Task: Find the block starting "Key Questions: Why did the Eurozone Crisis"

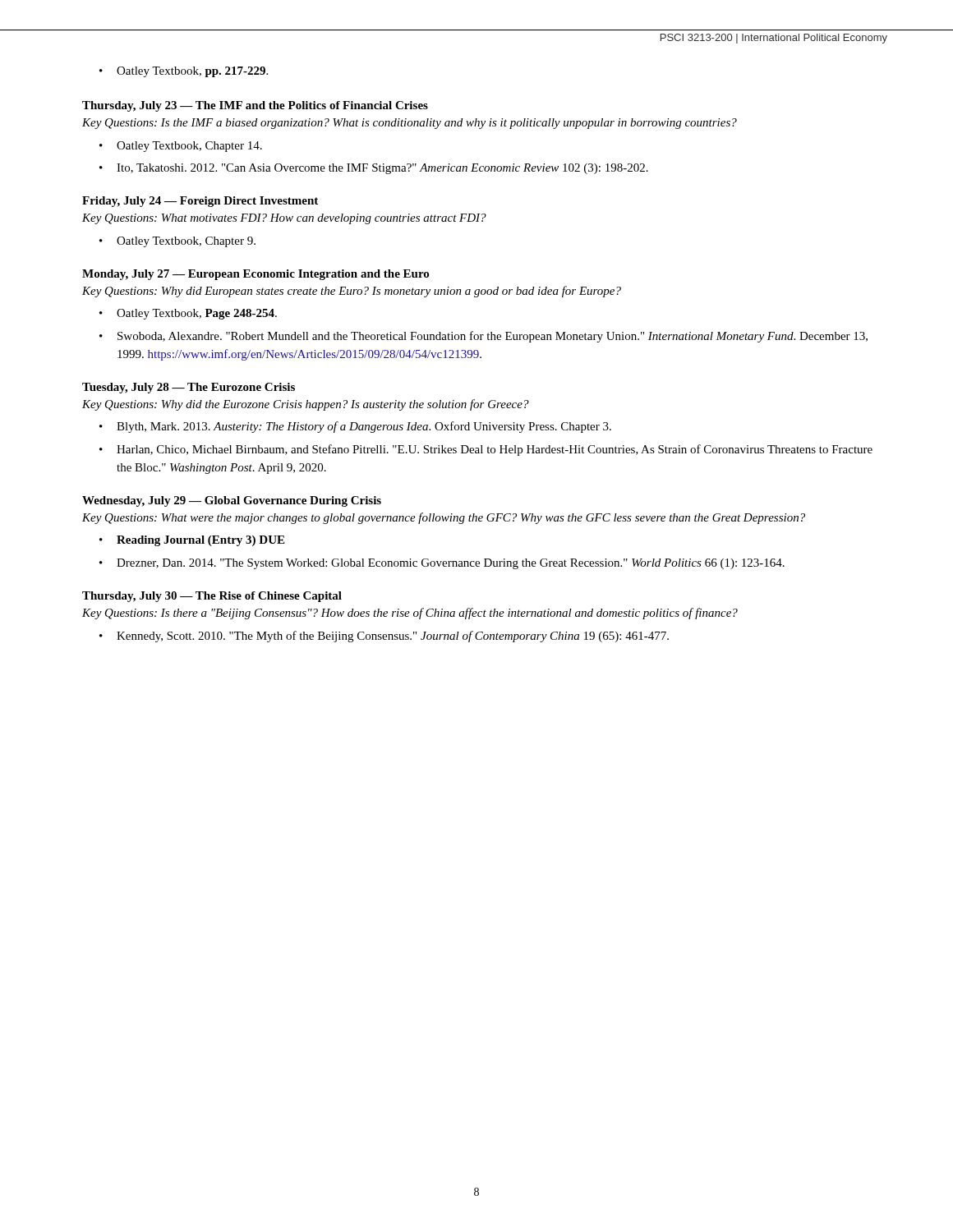Action: point(305,404)
